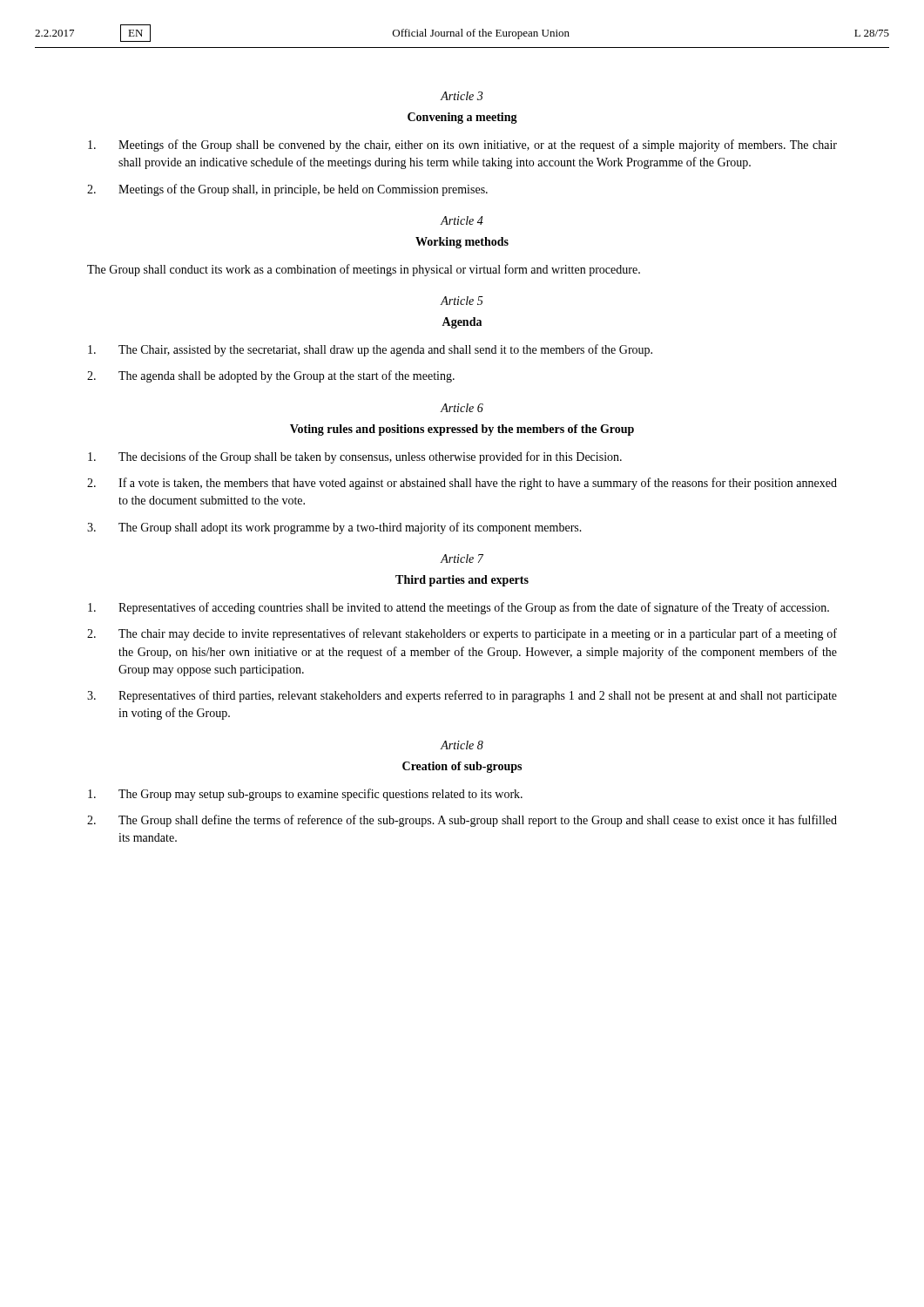Click on the section header containing "Voting rules and positions expressed by"
Viewport: 924px width, 1307px height.
(462, 429)
